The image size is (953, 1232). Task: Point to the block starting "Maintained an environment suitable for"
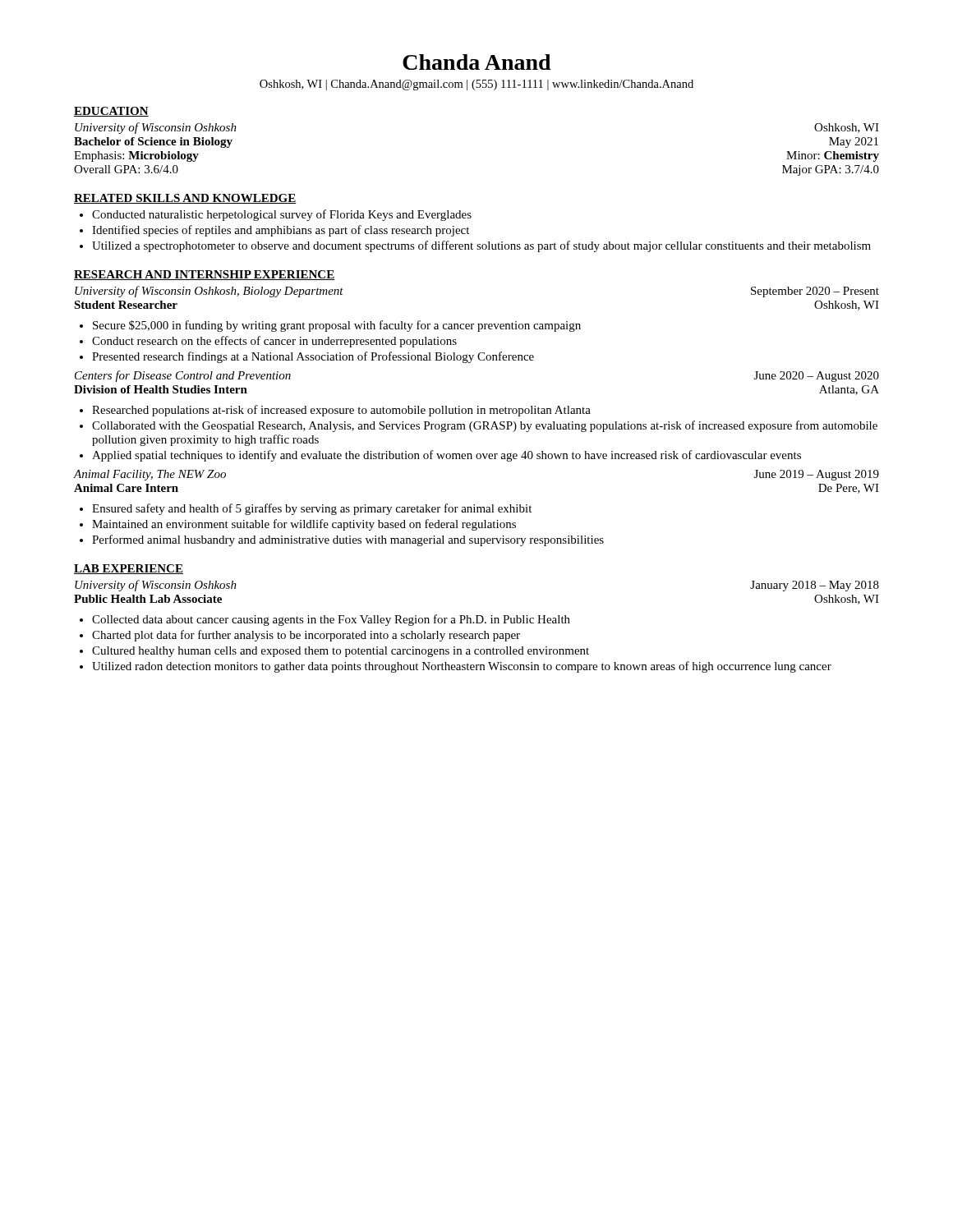pyautogui.click(x=304, y=524)
